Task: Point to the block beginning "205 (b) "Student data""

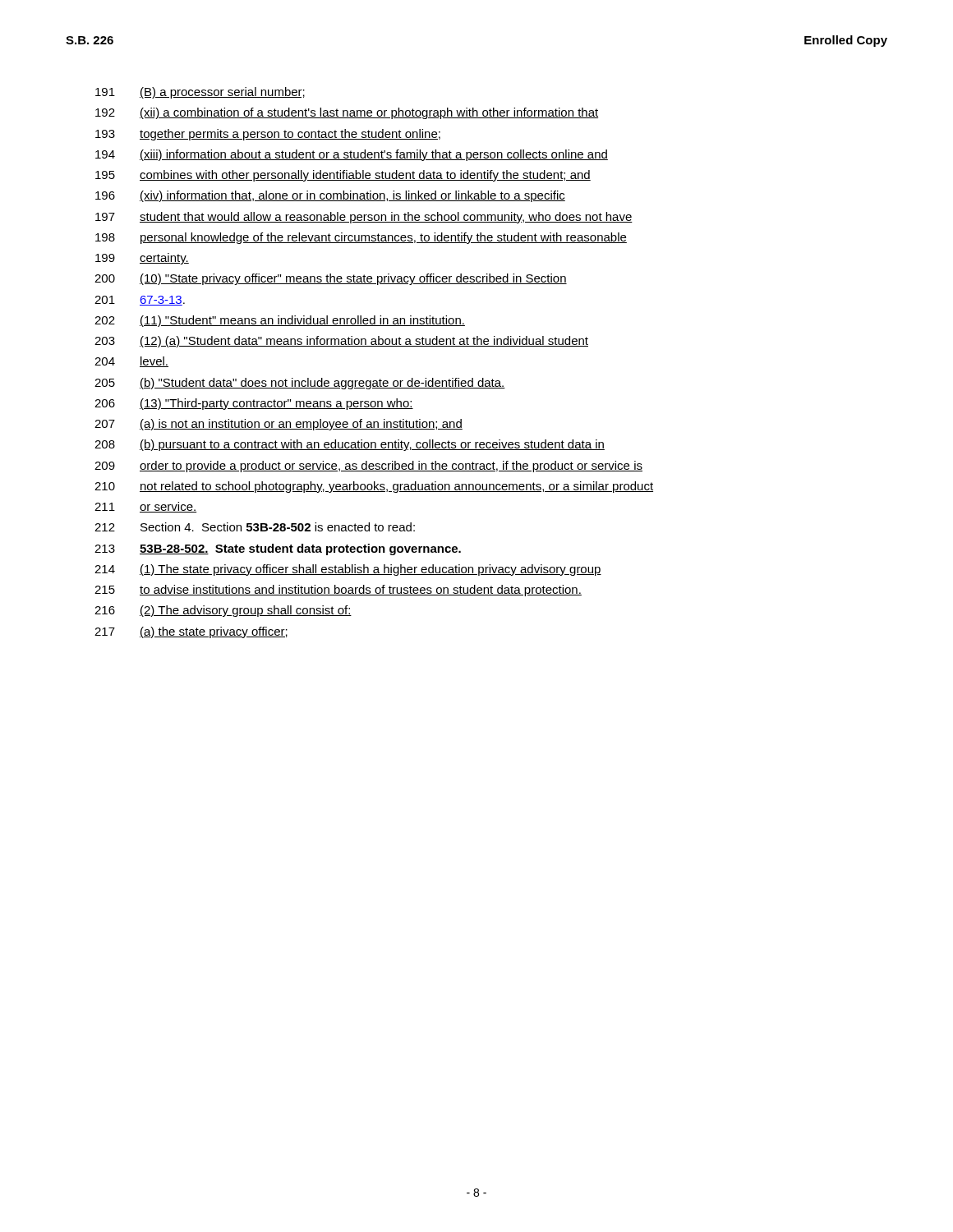Action: pos(476,382)
